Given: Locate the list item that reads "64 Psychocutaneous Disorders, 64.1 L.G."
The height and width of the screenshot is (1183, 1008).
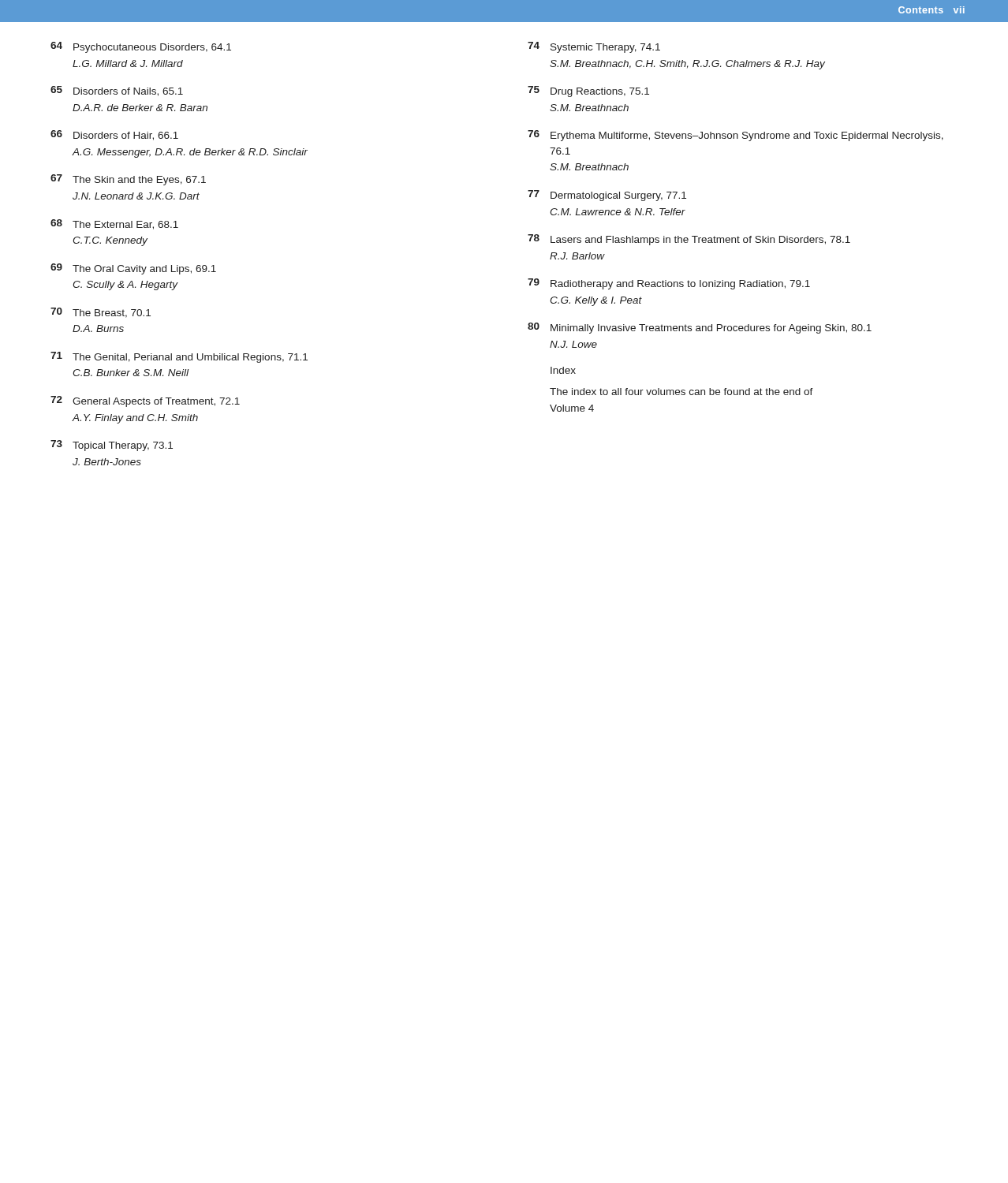Looking at the screenshot, I should pos(141,55).
